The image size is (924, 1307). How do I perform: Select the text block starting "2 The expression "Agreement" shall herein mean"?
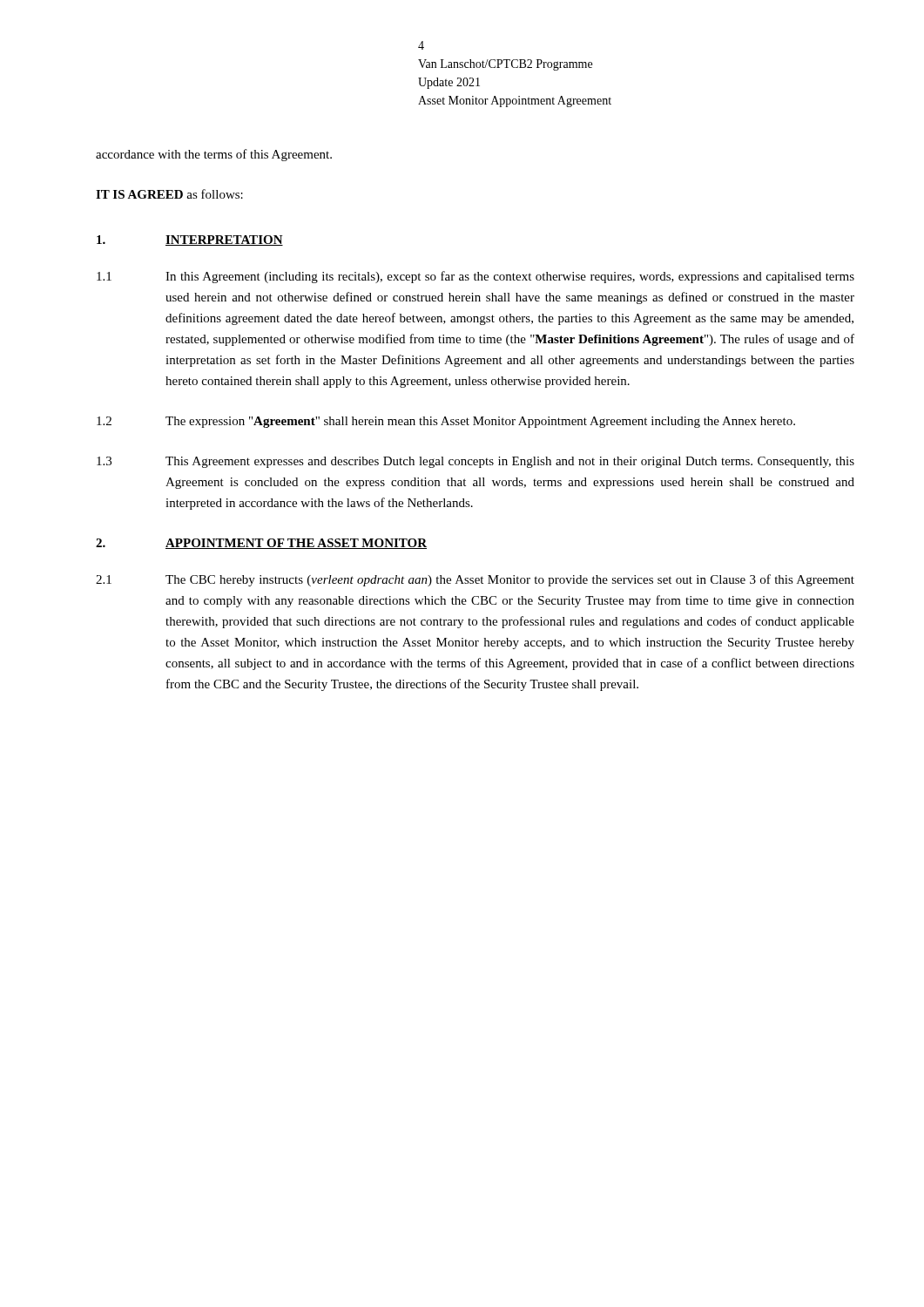coord(475,421)
